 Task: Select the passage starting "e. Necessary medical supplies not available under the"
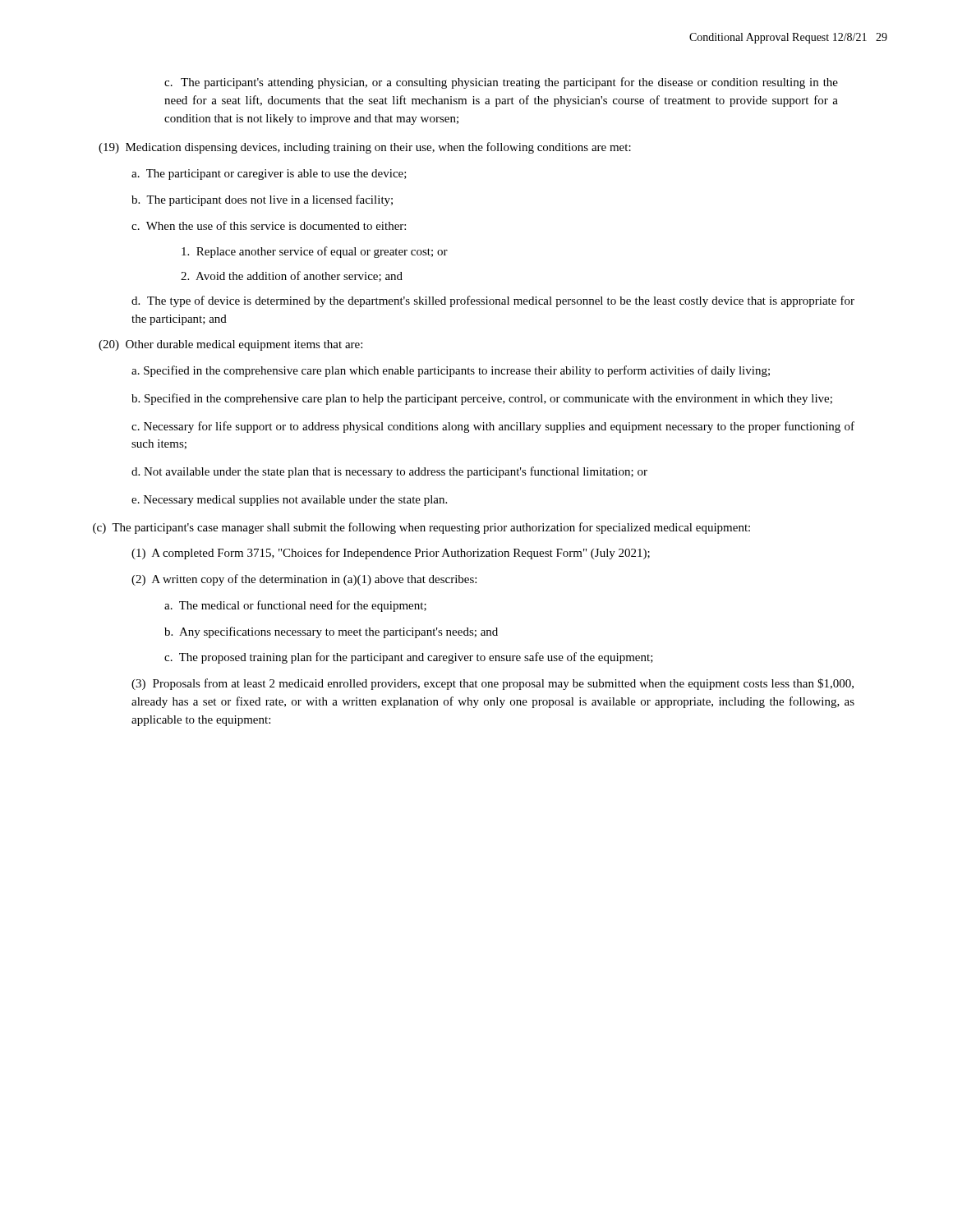290,499
